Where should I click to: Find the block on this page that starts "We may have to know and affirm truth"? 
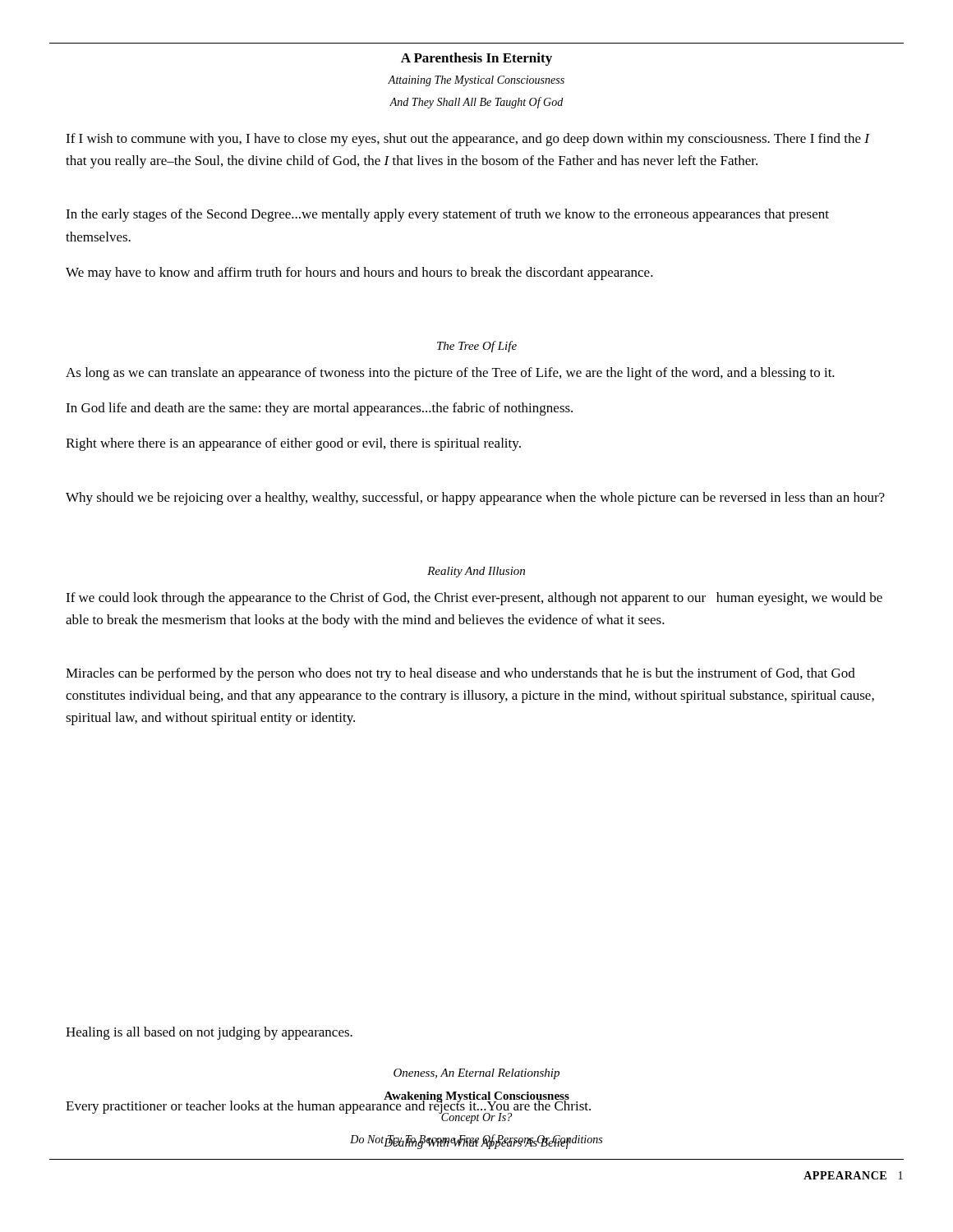click(x=360, y=272)
